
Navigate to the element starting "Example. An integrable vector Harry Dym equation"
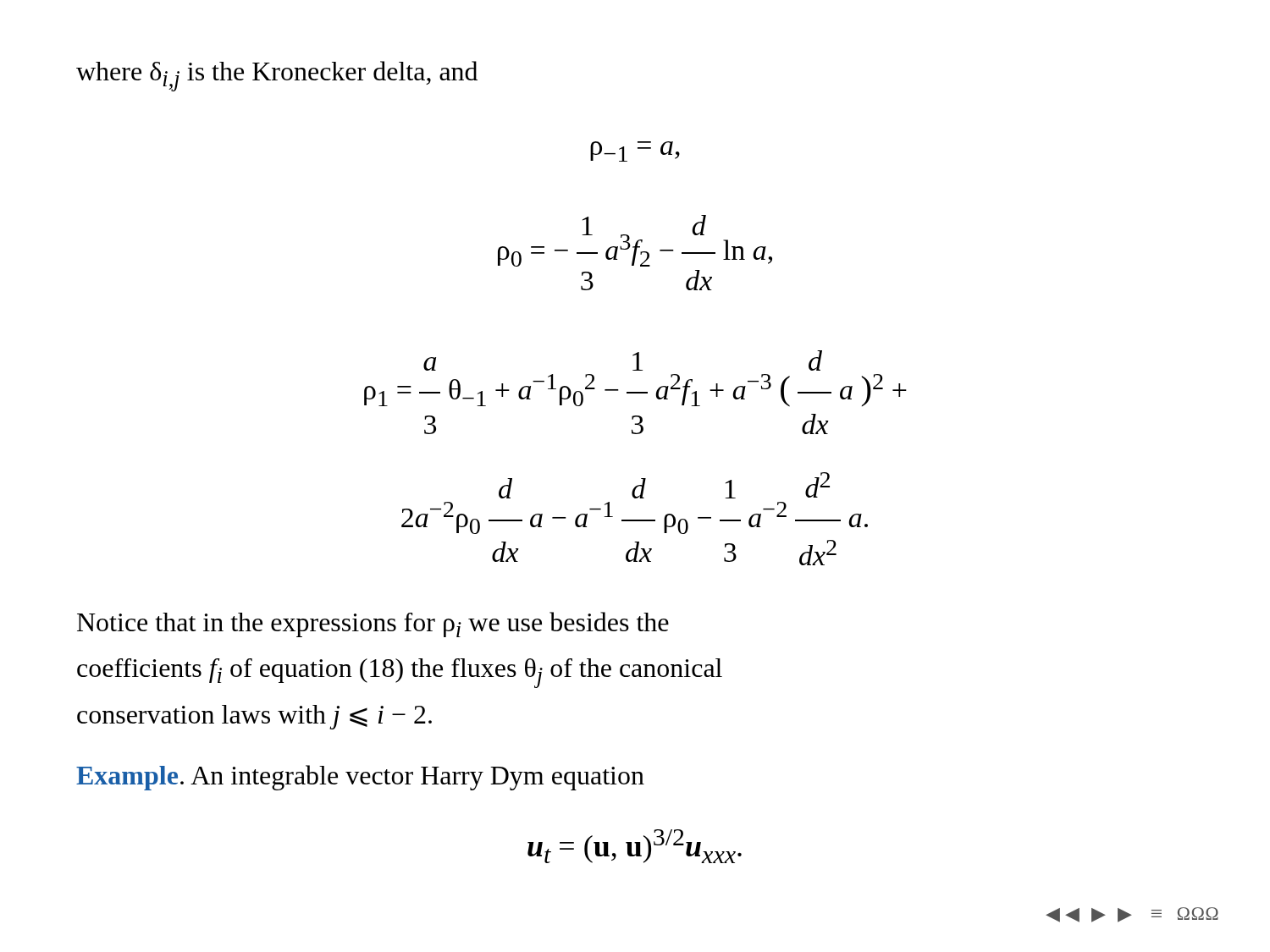(x=360, y=775)
